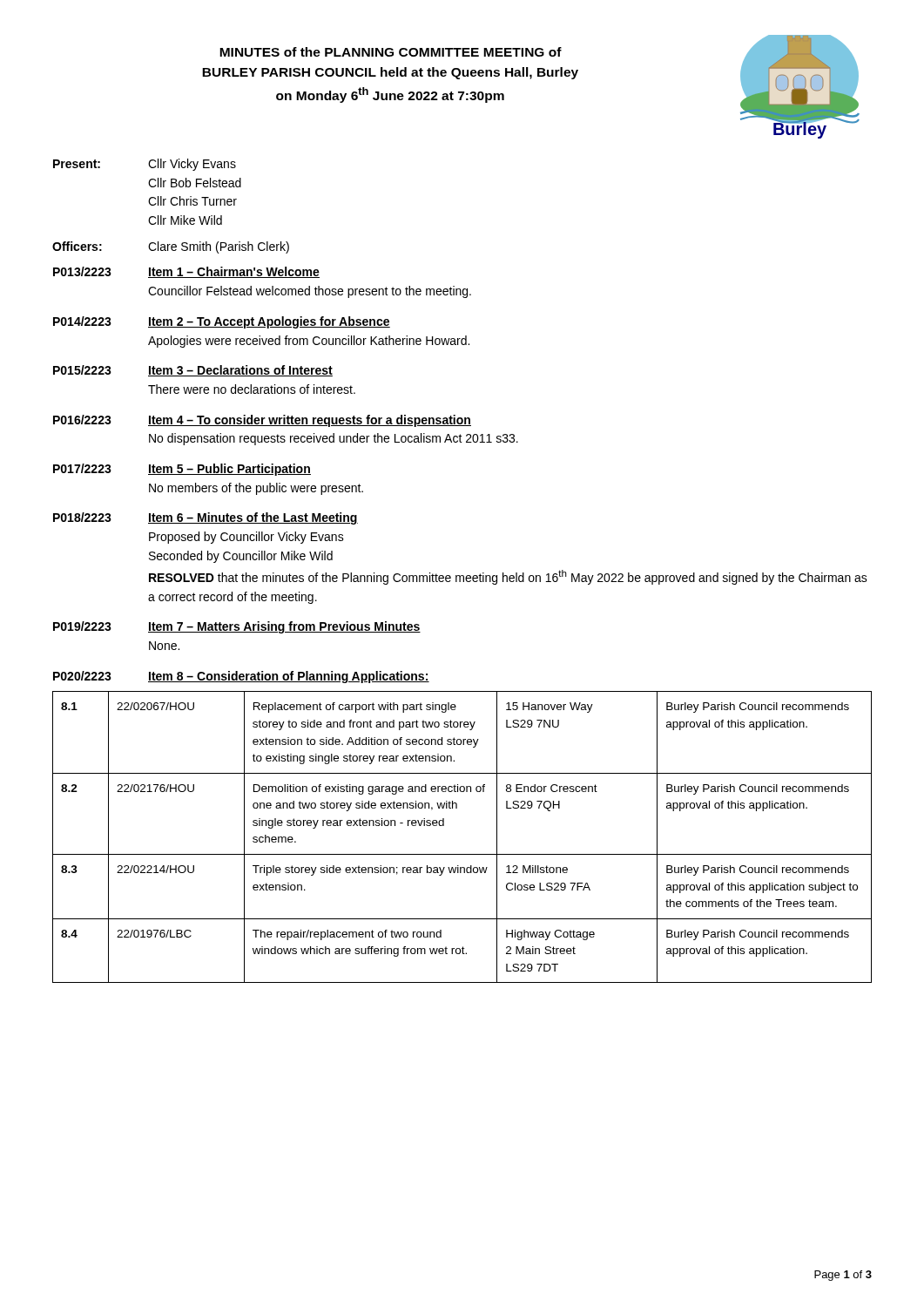Navigate to the element starting "P014/2223 Item 2 – To Accept"
Viewport: 924px width, 1307px height.
(x=462, y=332)
